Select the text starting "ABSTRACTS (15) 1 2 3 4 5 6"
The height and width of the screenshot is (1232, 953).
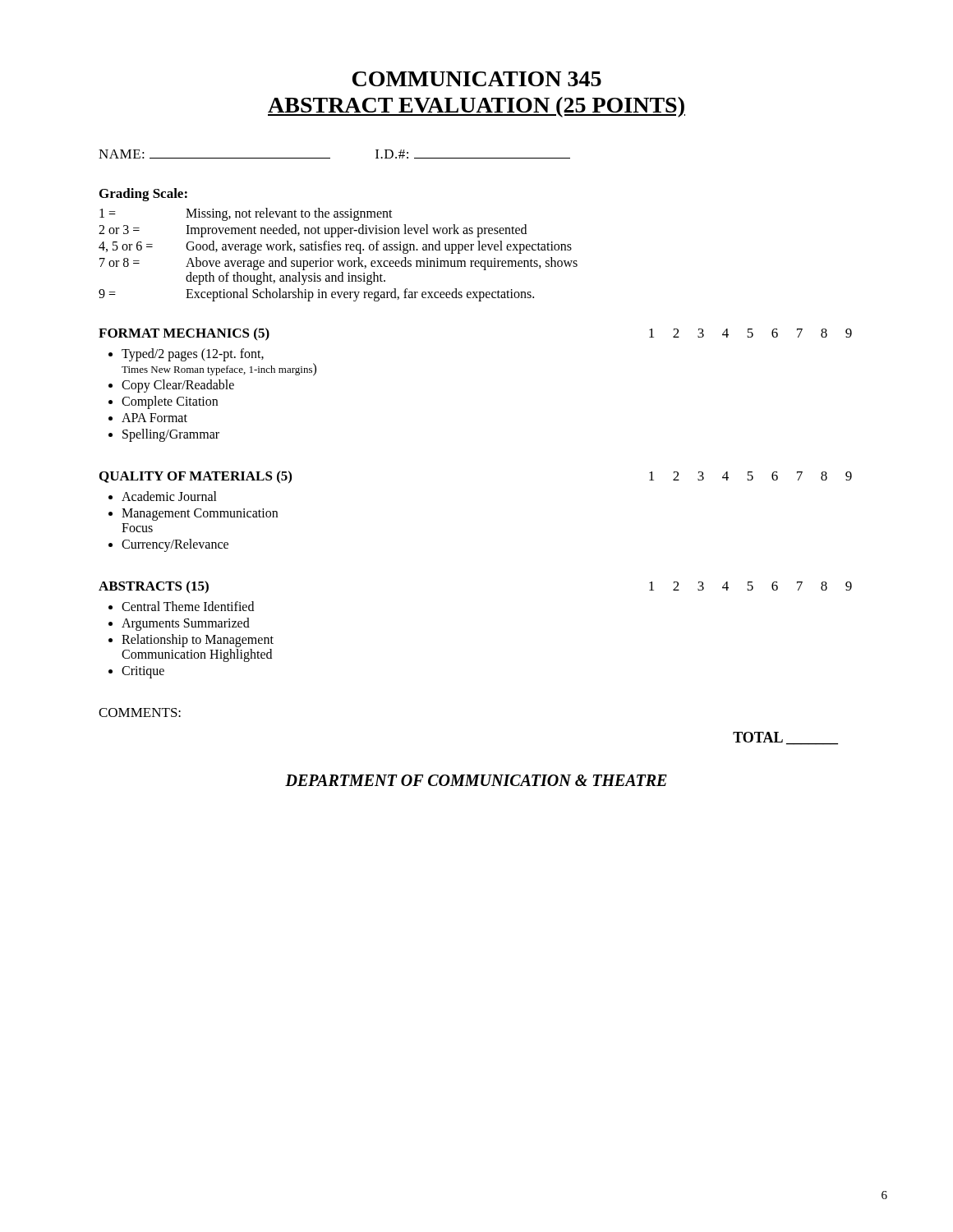coord(158,587)
